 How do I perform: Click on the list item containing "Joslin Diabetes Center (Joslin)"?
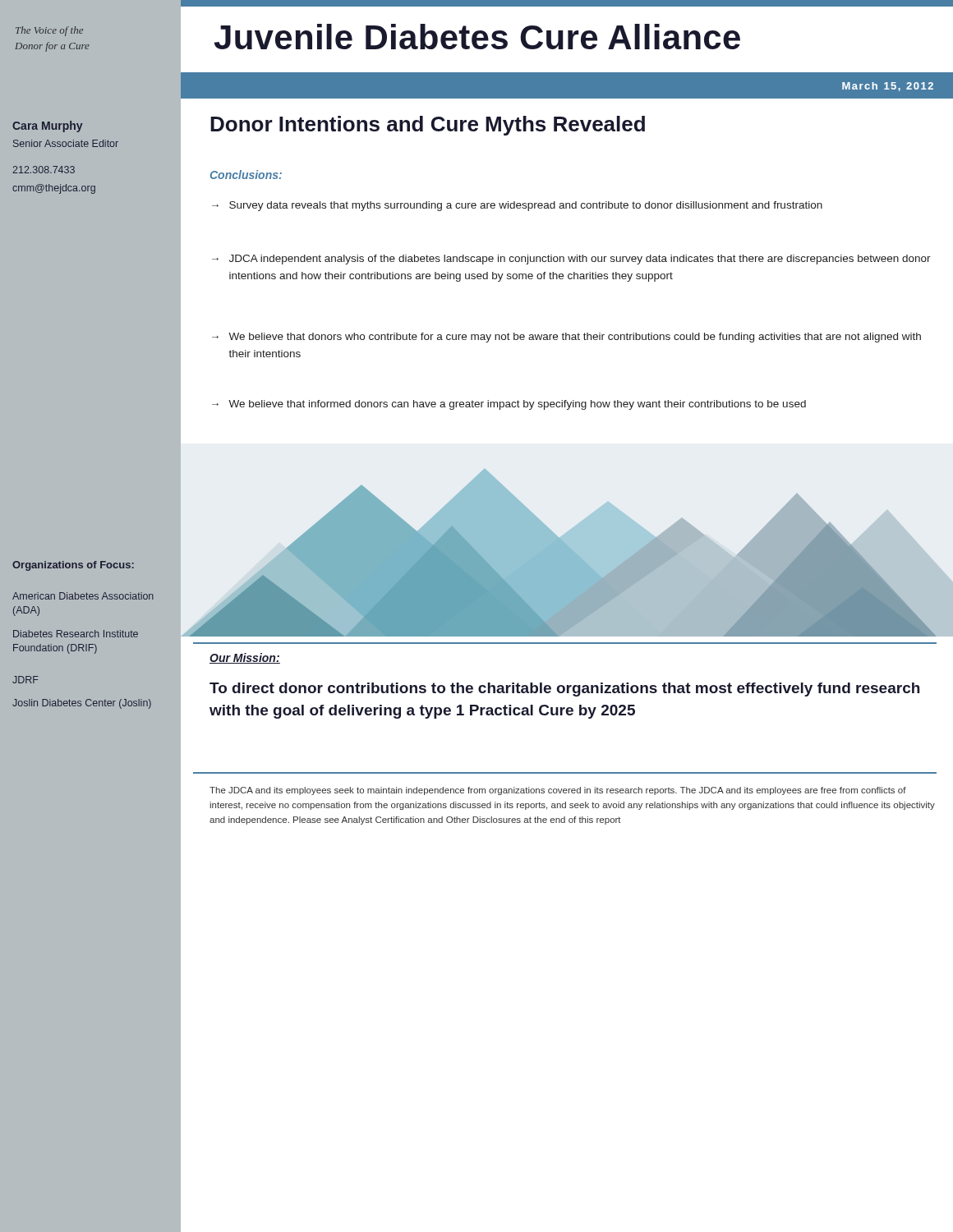[82, 703]
